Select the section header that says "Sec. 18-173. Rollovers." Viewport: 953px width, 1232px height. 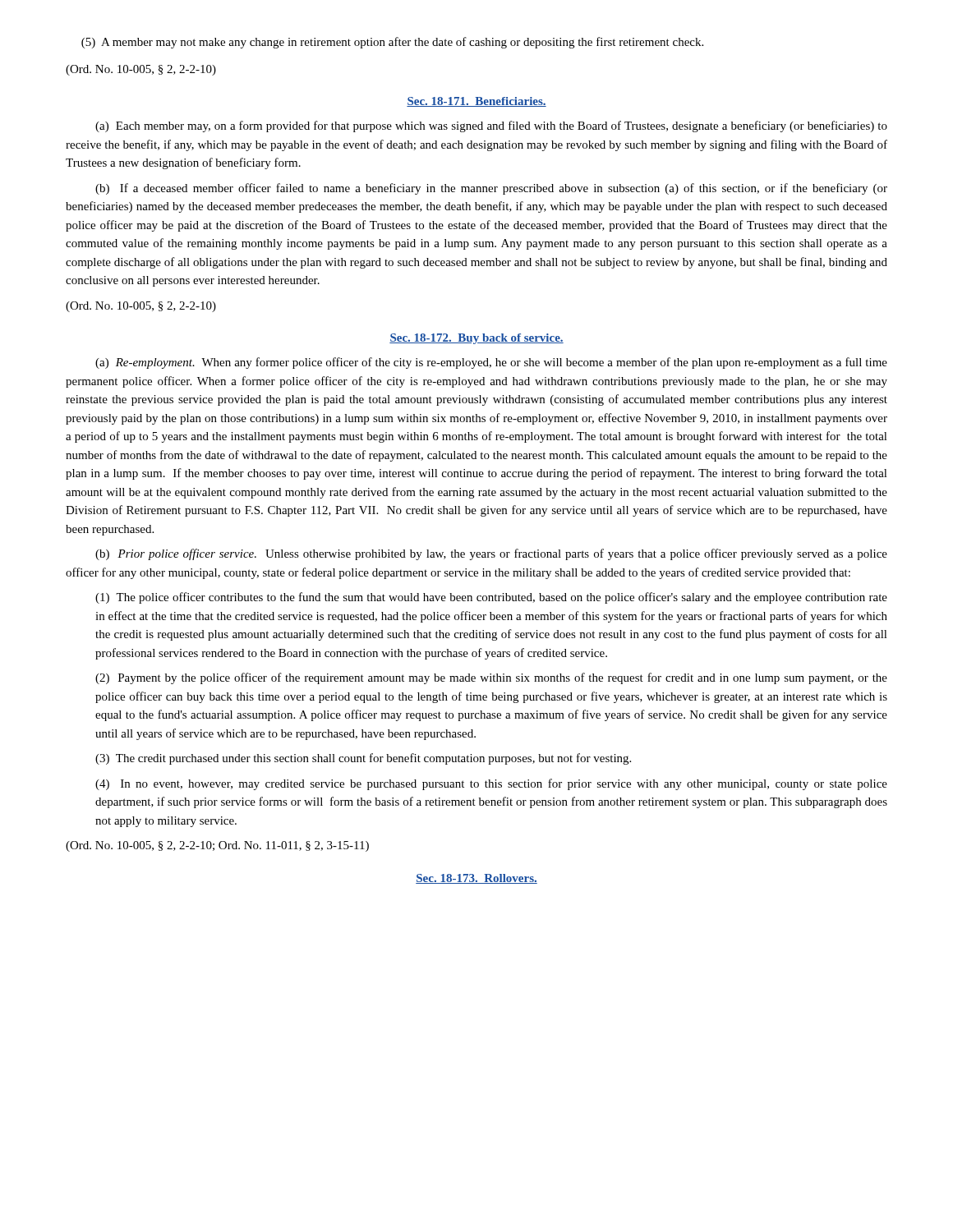[476, 878]
